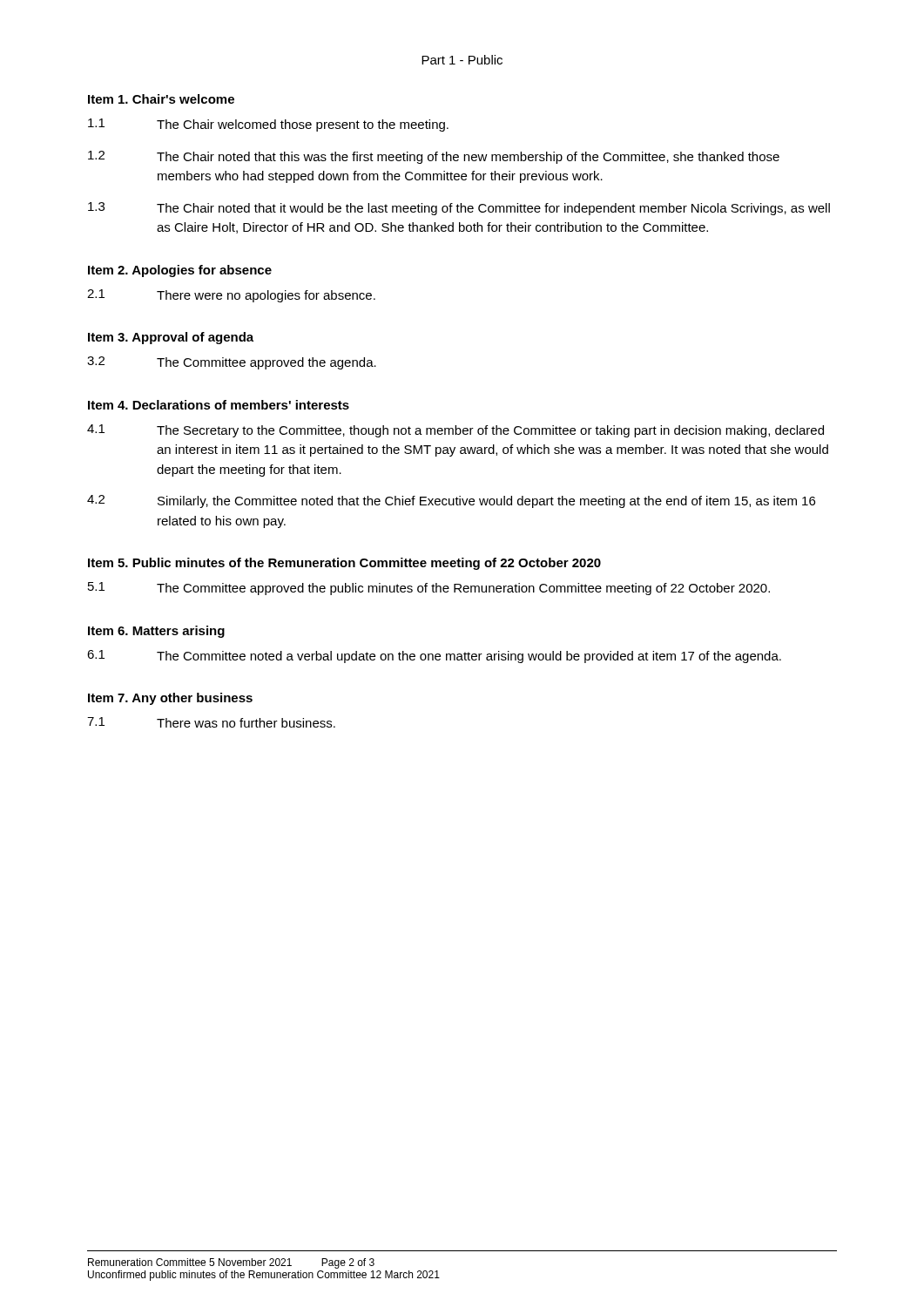Find the block on this page that starts "1 The Chair"
The width and height of the screenshot is (924, 1307).
click(268, 125)
